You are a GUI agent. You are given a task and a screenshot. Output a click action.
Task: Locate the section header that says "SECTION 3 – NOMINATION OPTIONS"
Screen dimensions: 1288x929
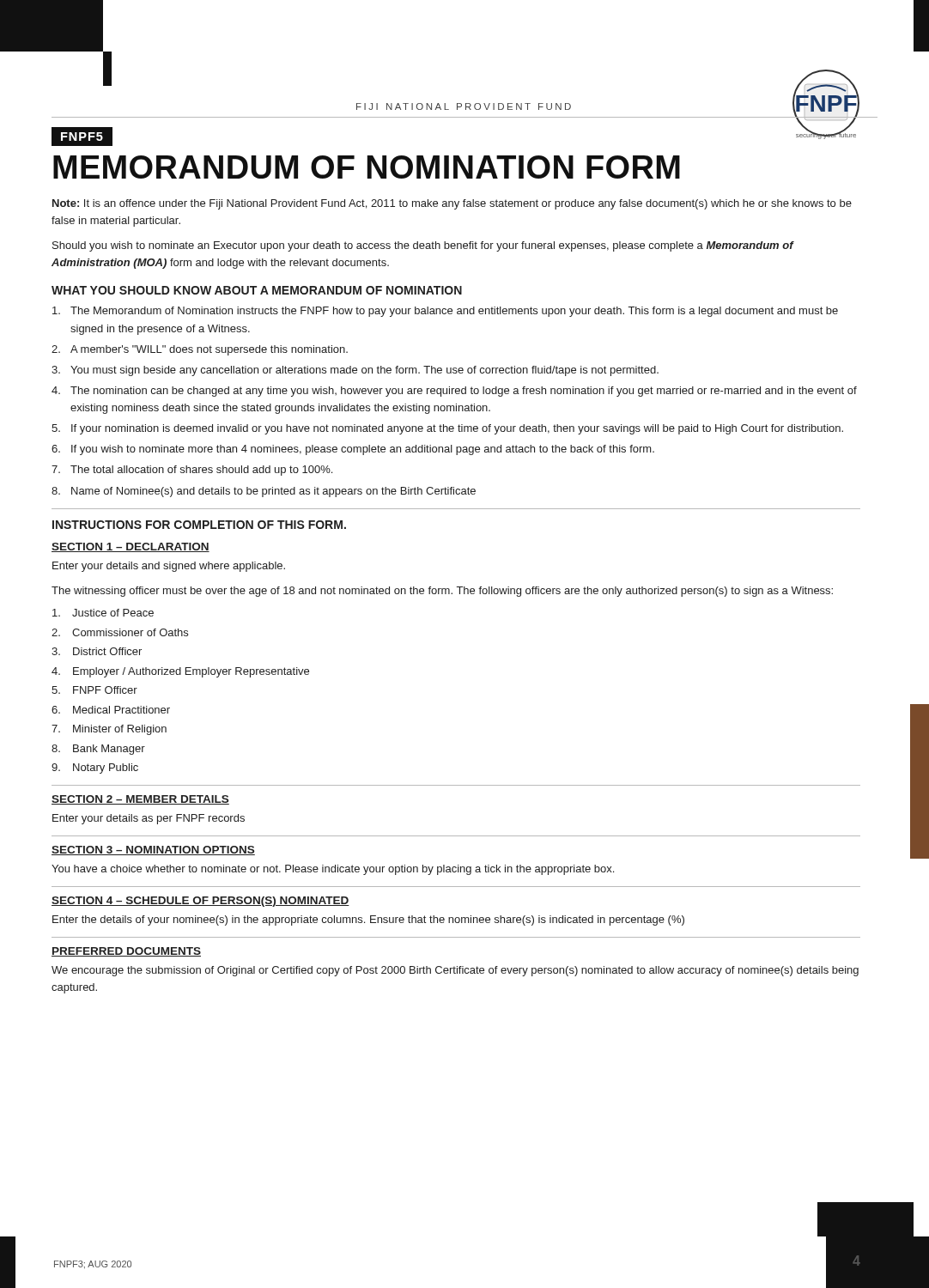tap(153, 849)
